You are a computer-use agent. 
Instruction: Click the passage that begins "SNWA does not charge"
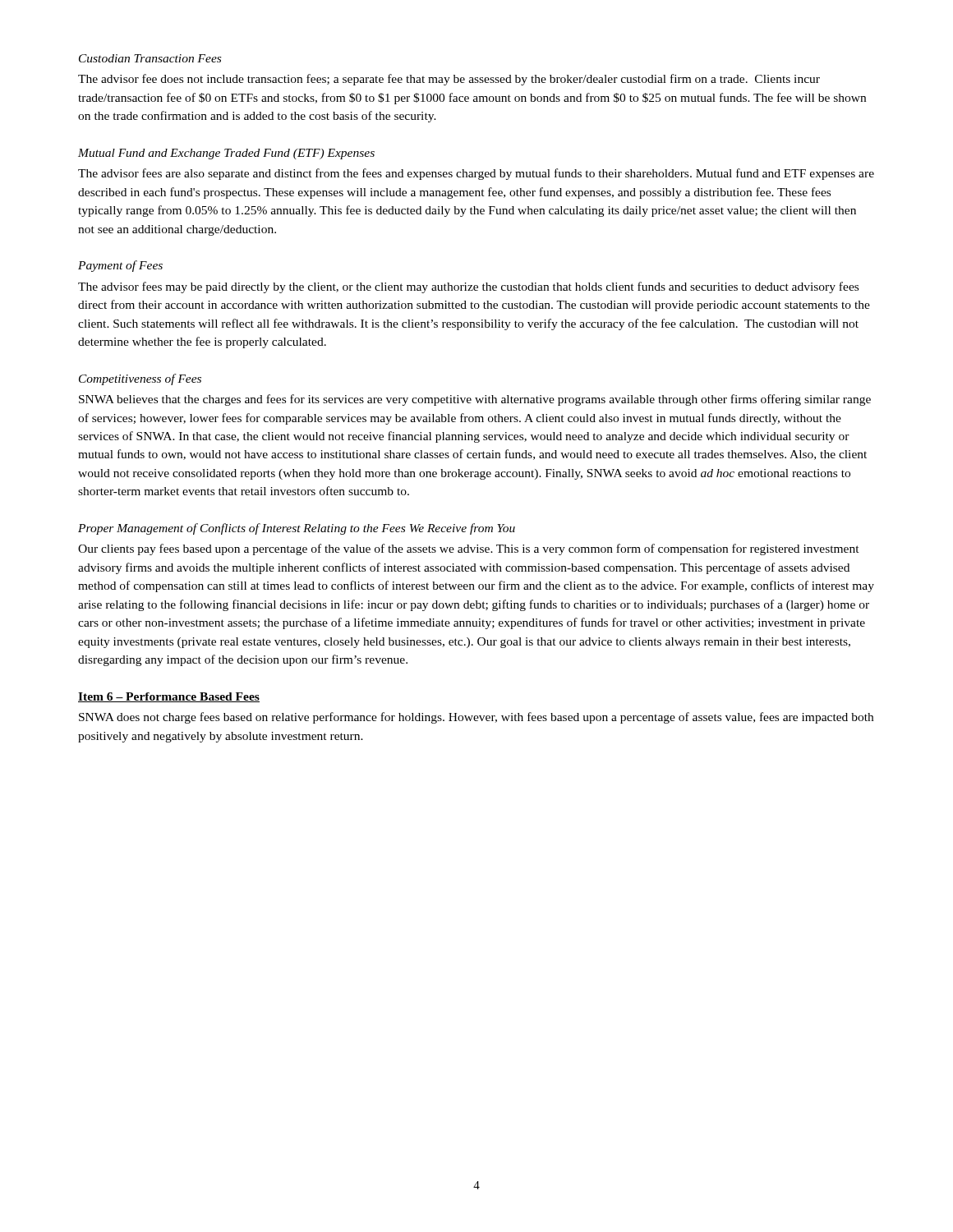coord(476,726)
